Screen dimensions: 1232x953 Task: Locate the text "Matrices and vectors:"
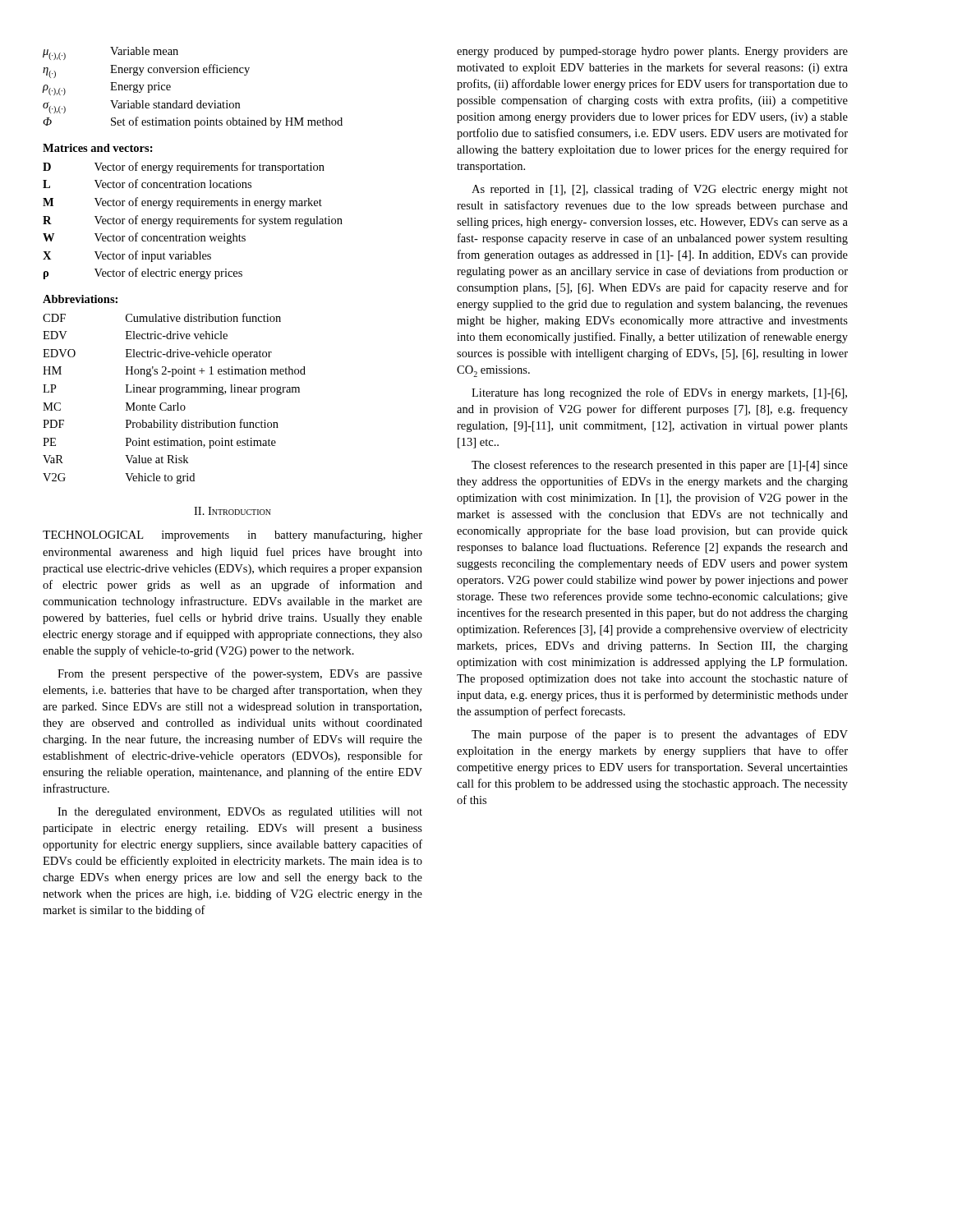98,148
